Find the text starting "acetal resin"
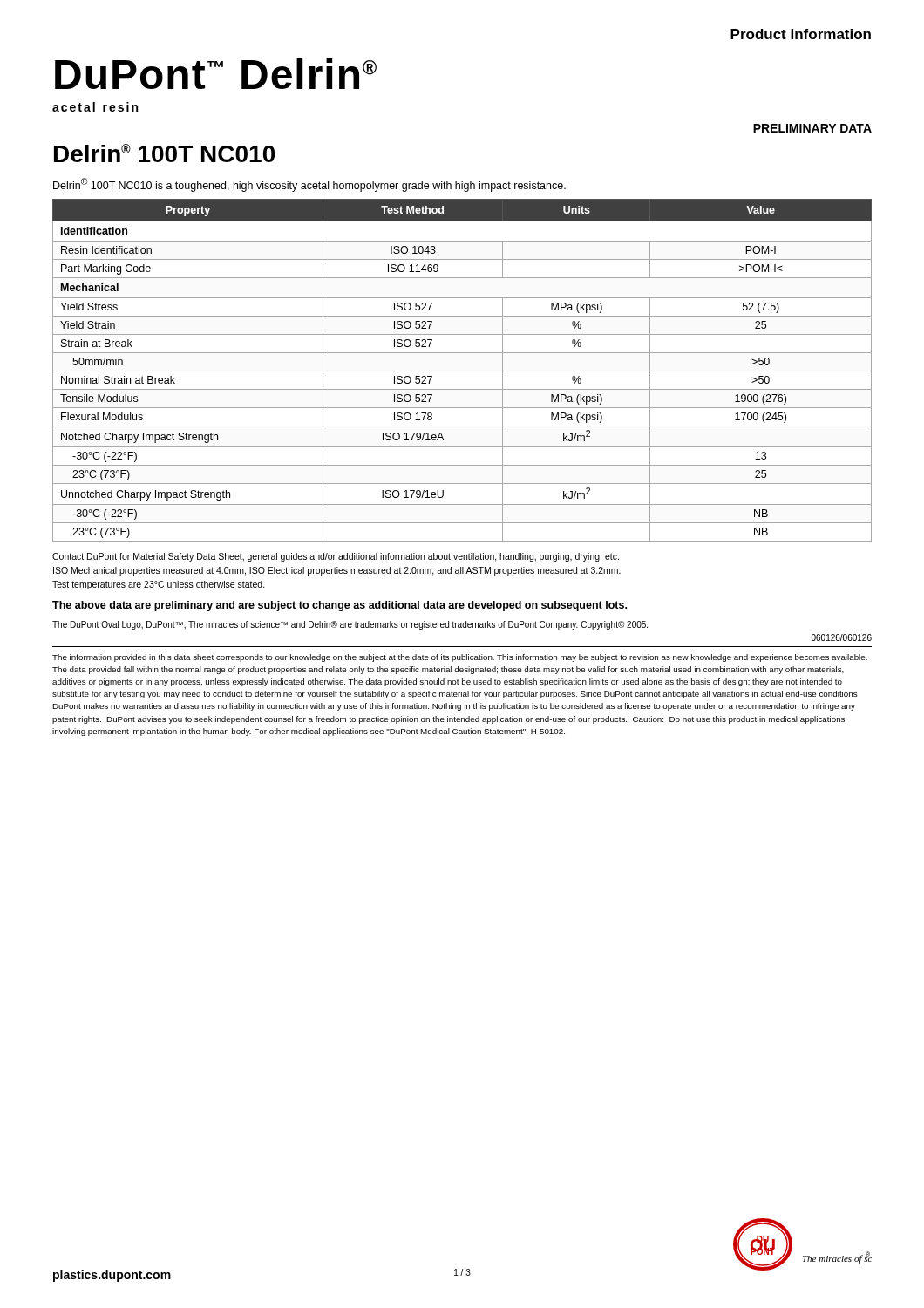Viewport: 924px width, 1308px height. (96, 107)
